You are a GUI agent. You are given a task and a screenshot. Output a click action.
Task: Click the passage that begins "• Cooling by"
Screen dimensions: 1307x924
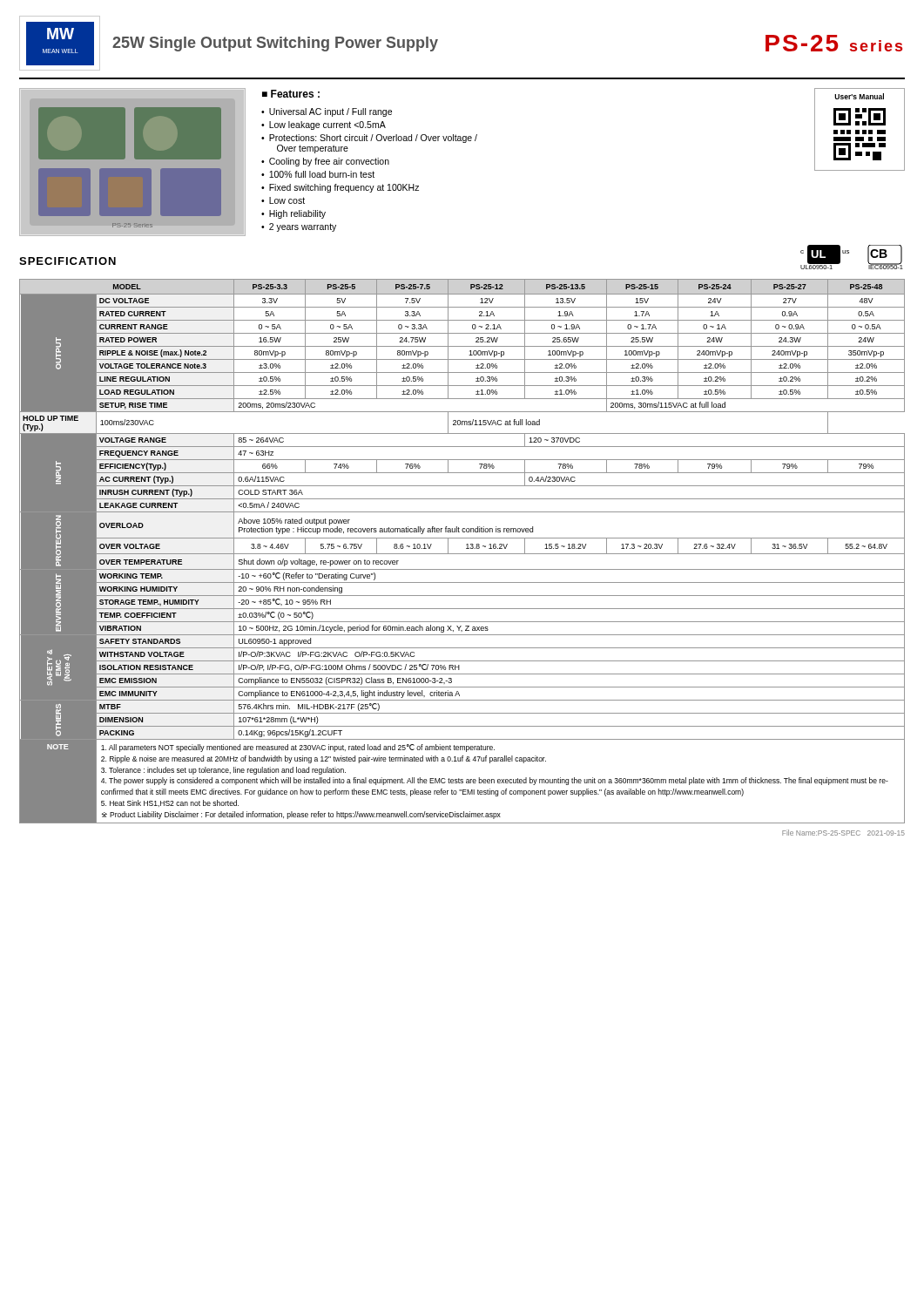point(325,161)
